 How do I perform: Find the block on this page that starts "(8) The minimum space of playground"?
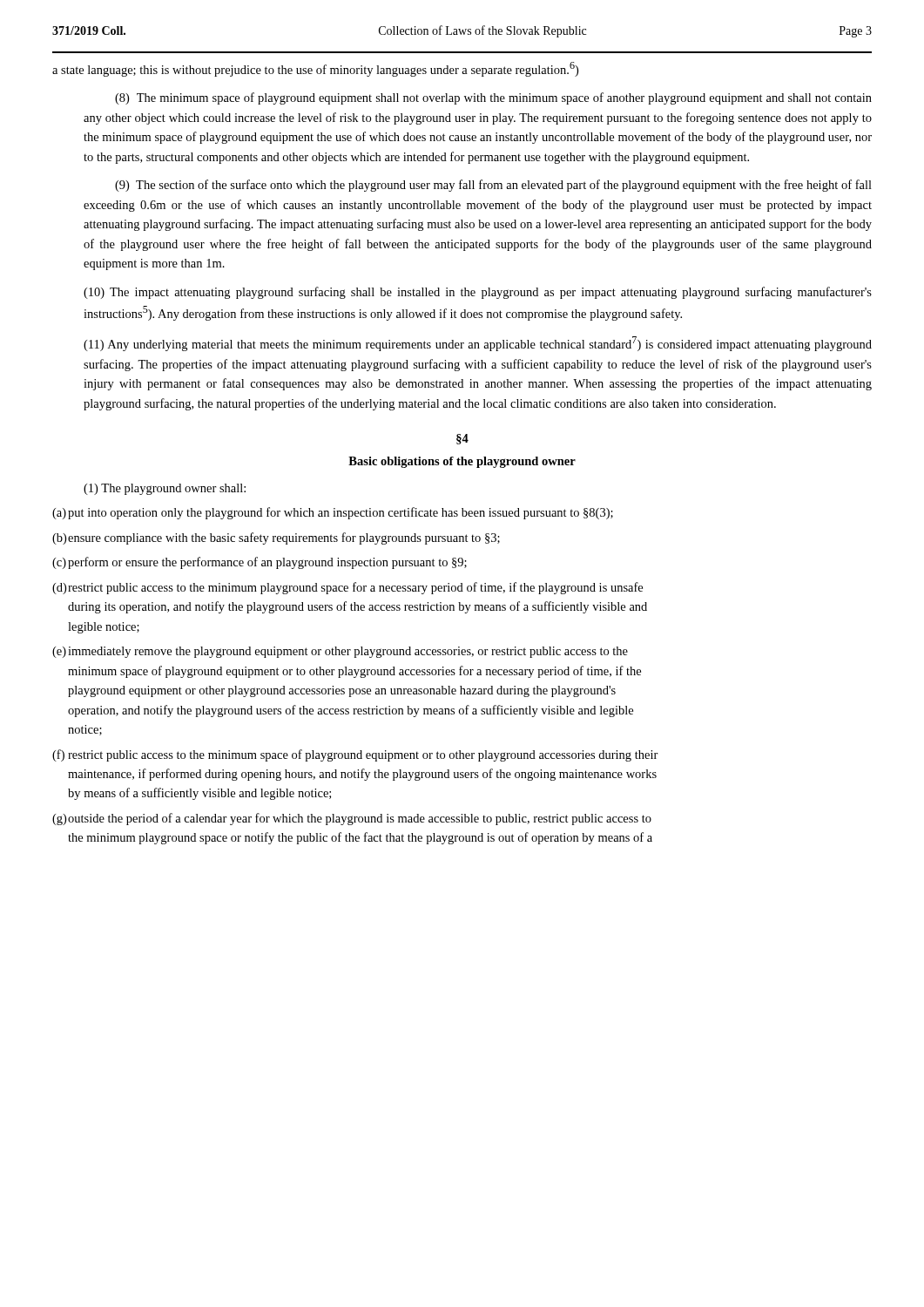tap(478, 127)
